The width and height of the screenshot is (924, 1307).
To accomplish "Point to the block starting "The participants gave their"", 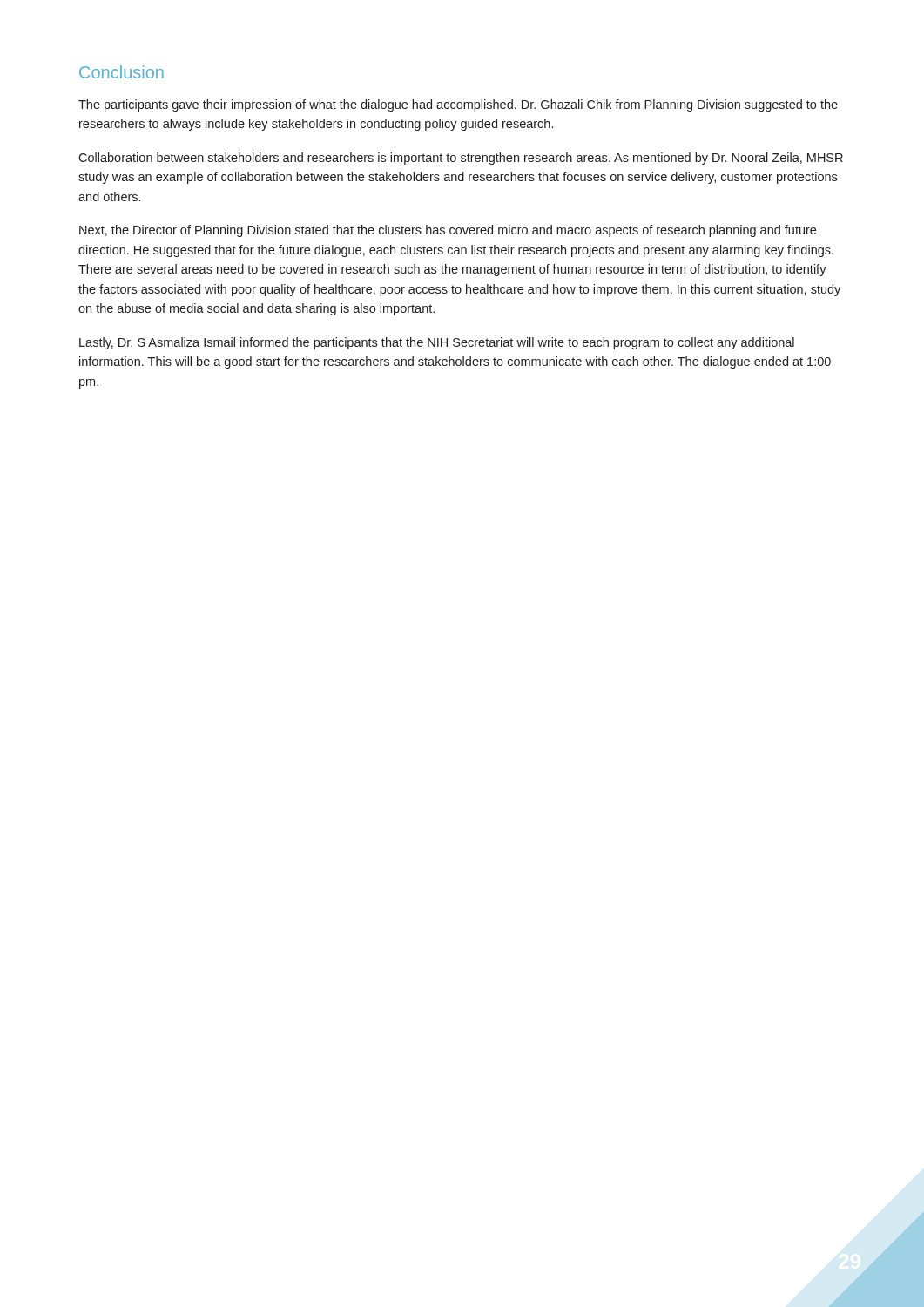I will (x=458, y=114).
